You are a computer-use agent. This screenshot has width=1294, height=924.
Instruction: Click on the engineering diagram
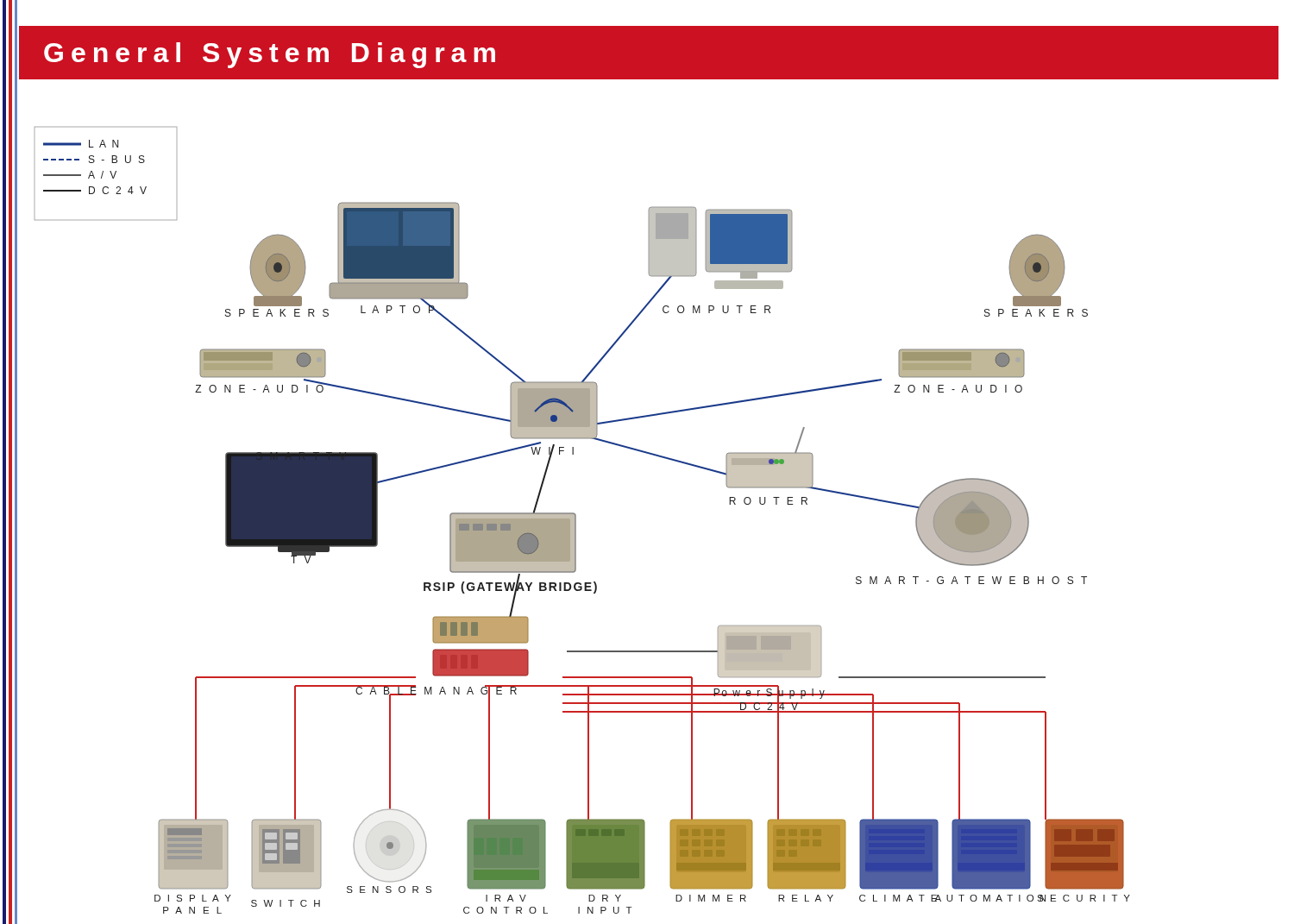click(649, 500)
